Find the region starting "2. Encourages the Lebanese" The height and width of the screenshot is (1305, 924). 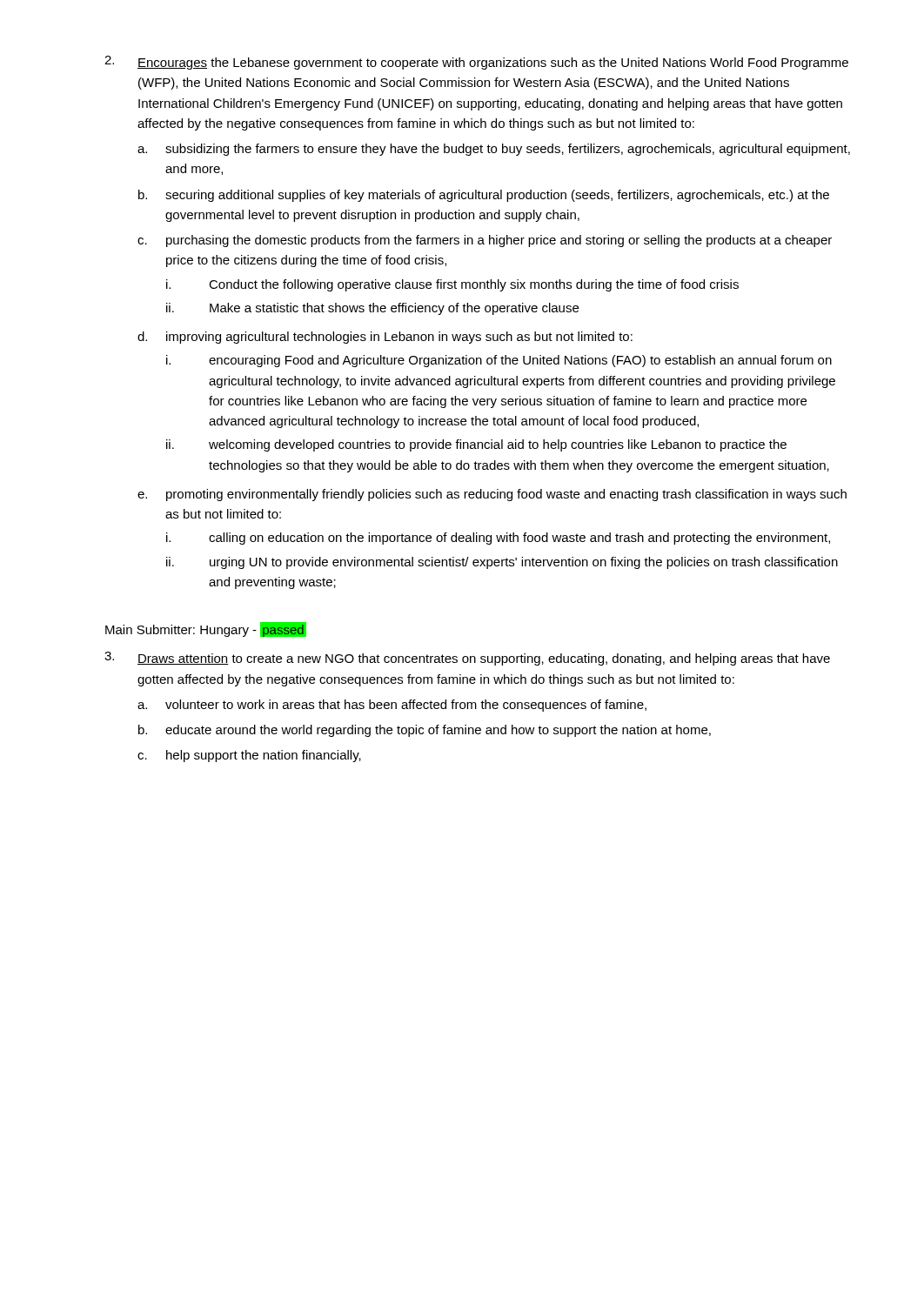pos(479,326)
